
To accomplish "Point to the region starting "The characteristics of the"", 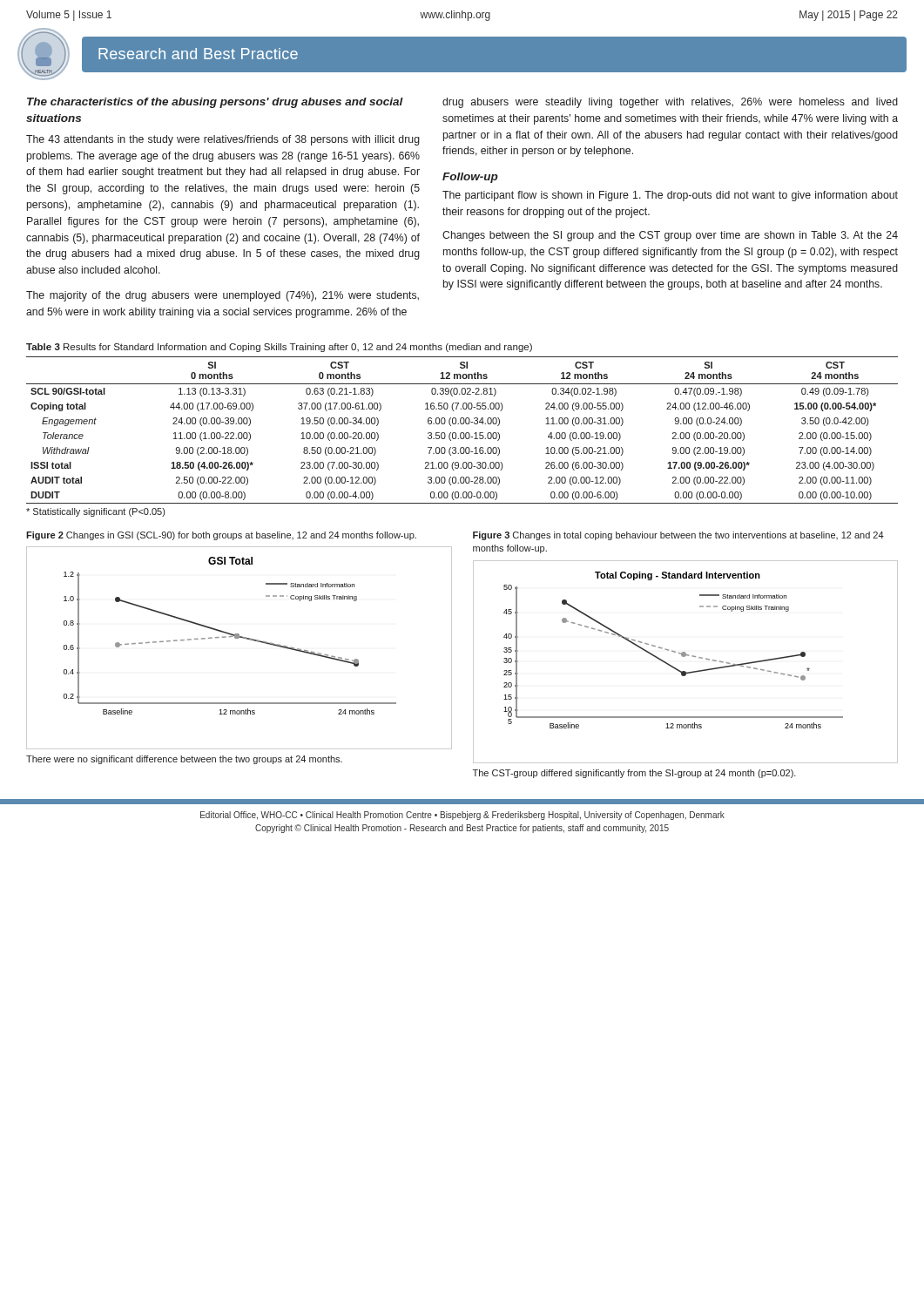I will (214, 110).
